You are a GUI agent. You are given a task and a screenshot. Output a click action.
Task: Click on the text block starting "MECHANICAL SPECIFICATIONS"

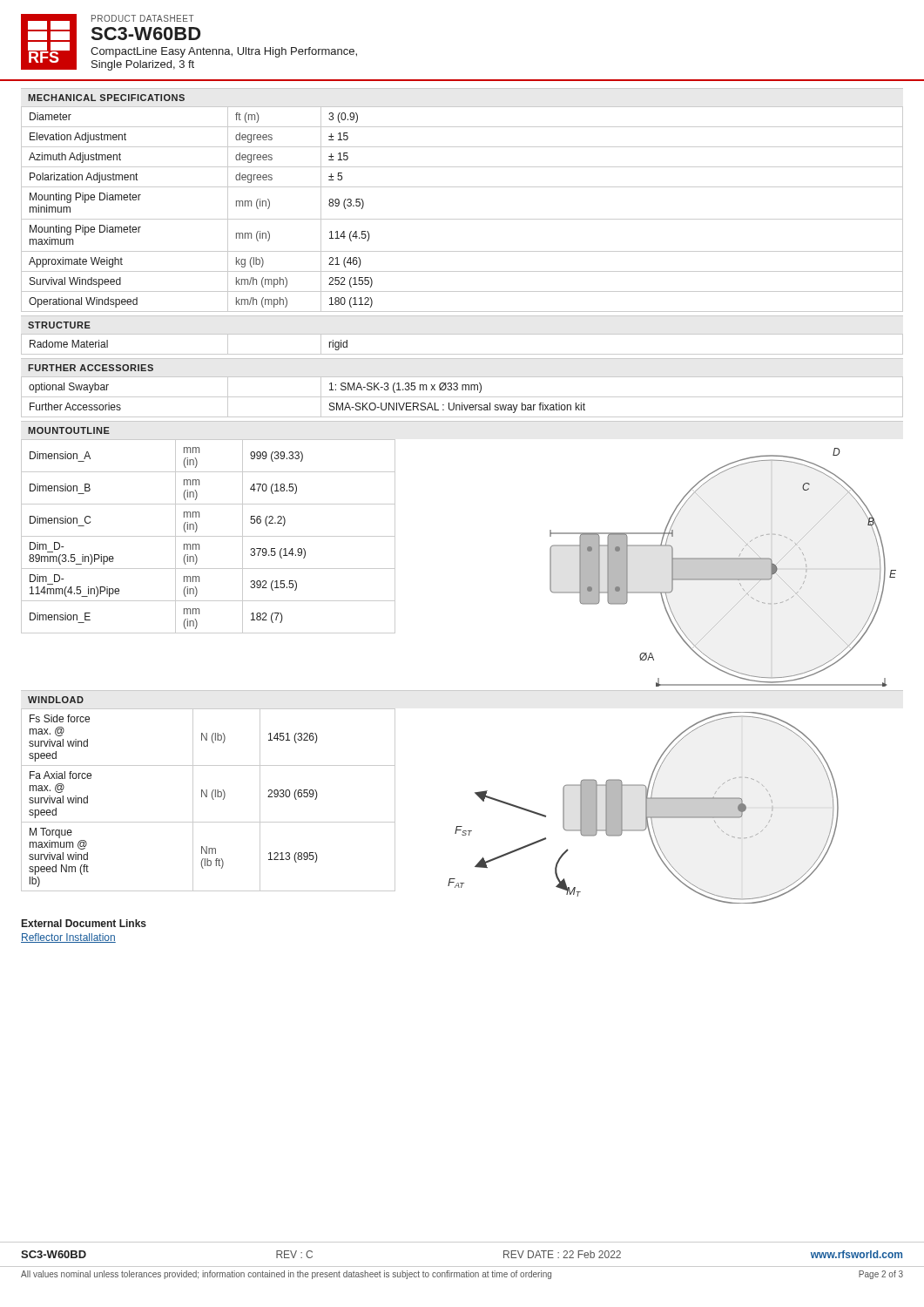click(x=107, y=98)
